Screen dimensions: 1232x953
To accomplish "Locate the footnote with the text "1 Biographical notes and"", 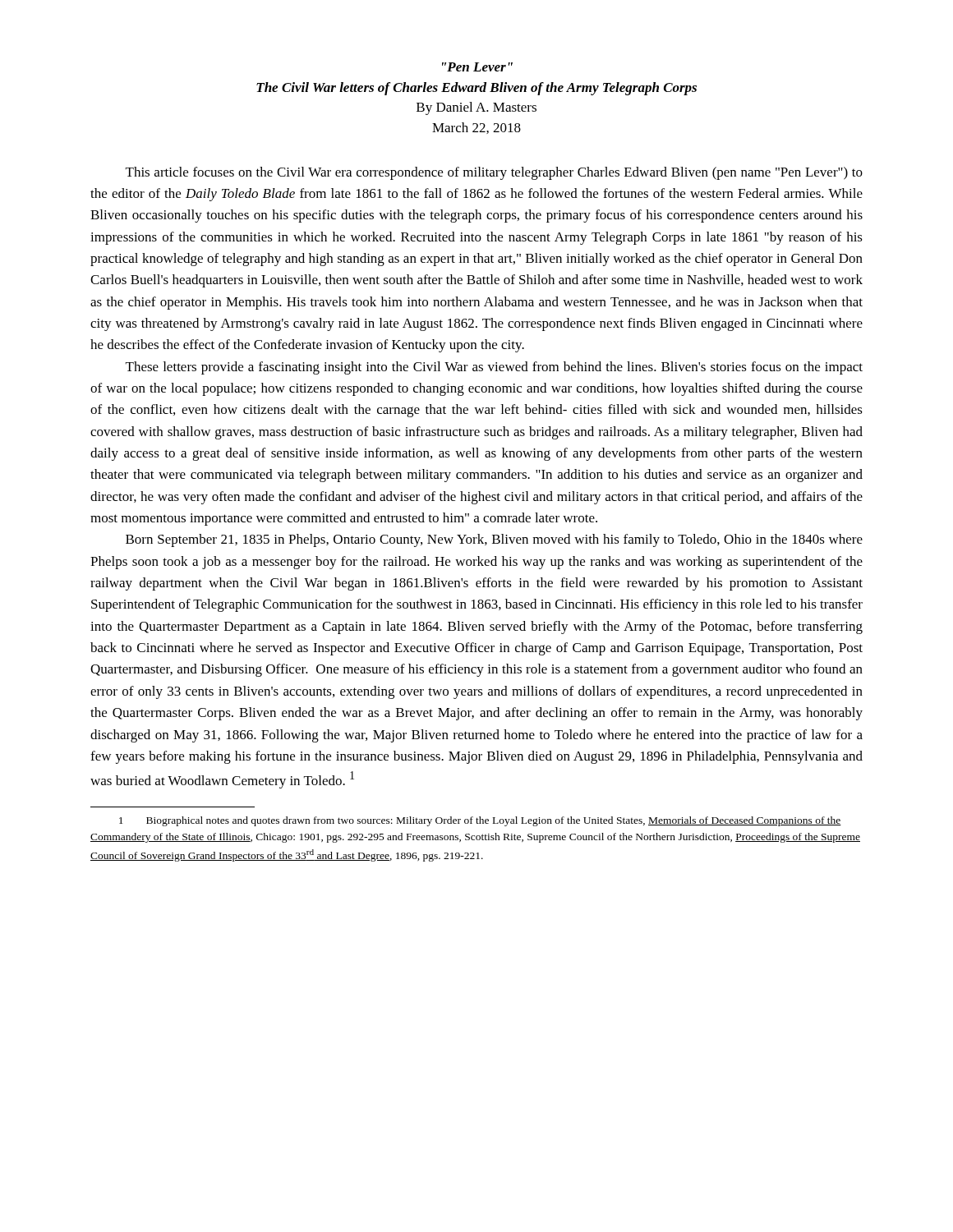I will pos(476,838).
